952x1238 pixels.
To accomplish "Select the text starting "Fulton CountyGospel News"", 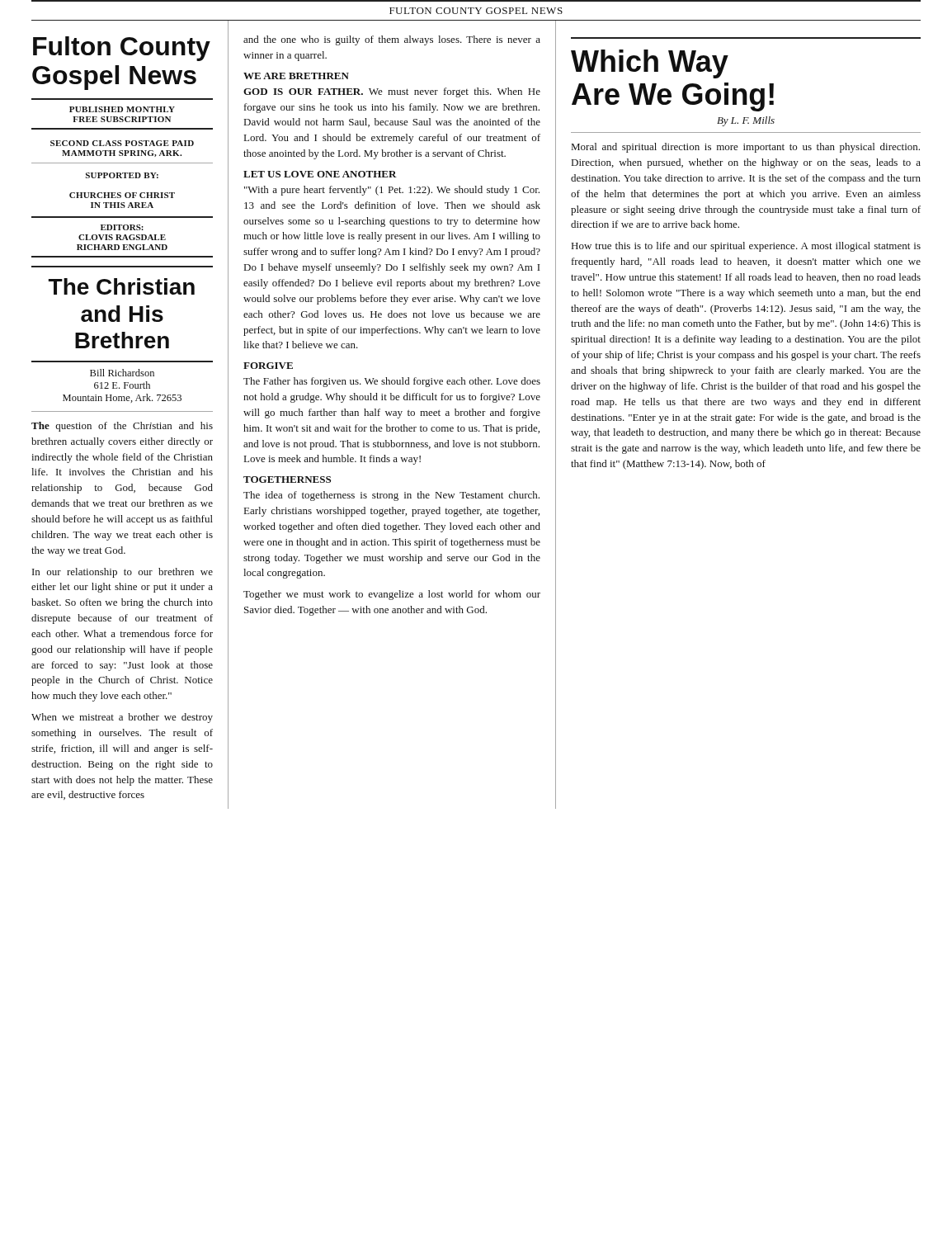I will click(x=122, y=61).
